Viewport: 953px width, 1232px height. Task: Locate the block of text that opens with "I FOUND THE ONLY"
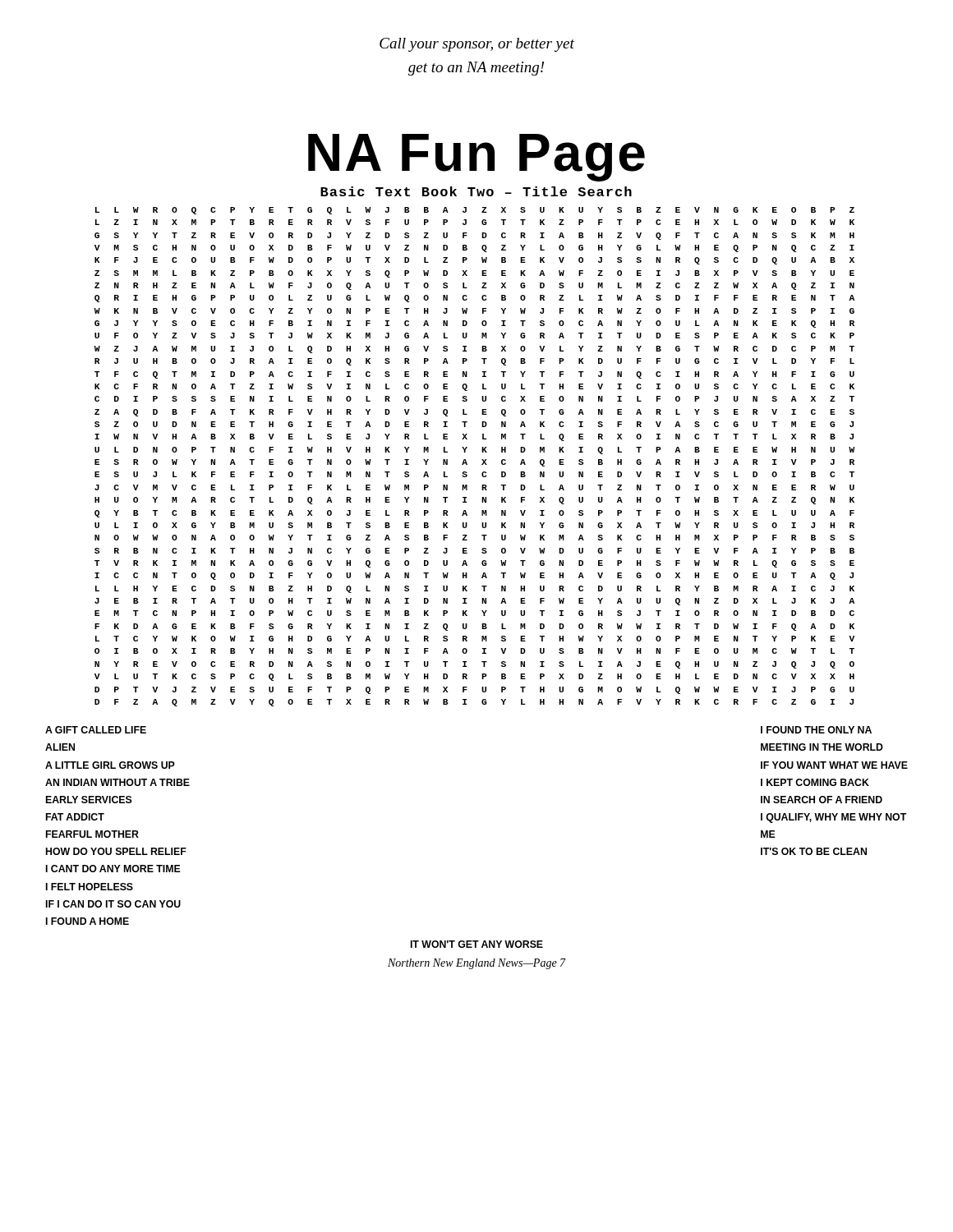click(x=816, y=730)
